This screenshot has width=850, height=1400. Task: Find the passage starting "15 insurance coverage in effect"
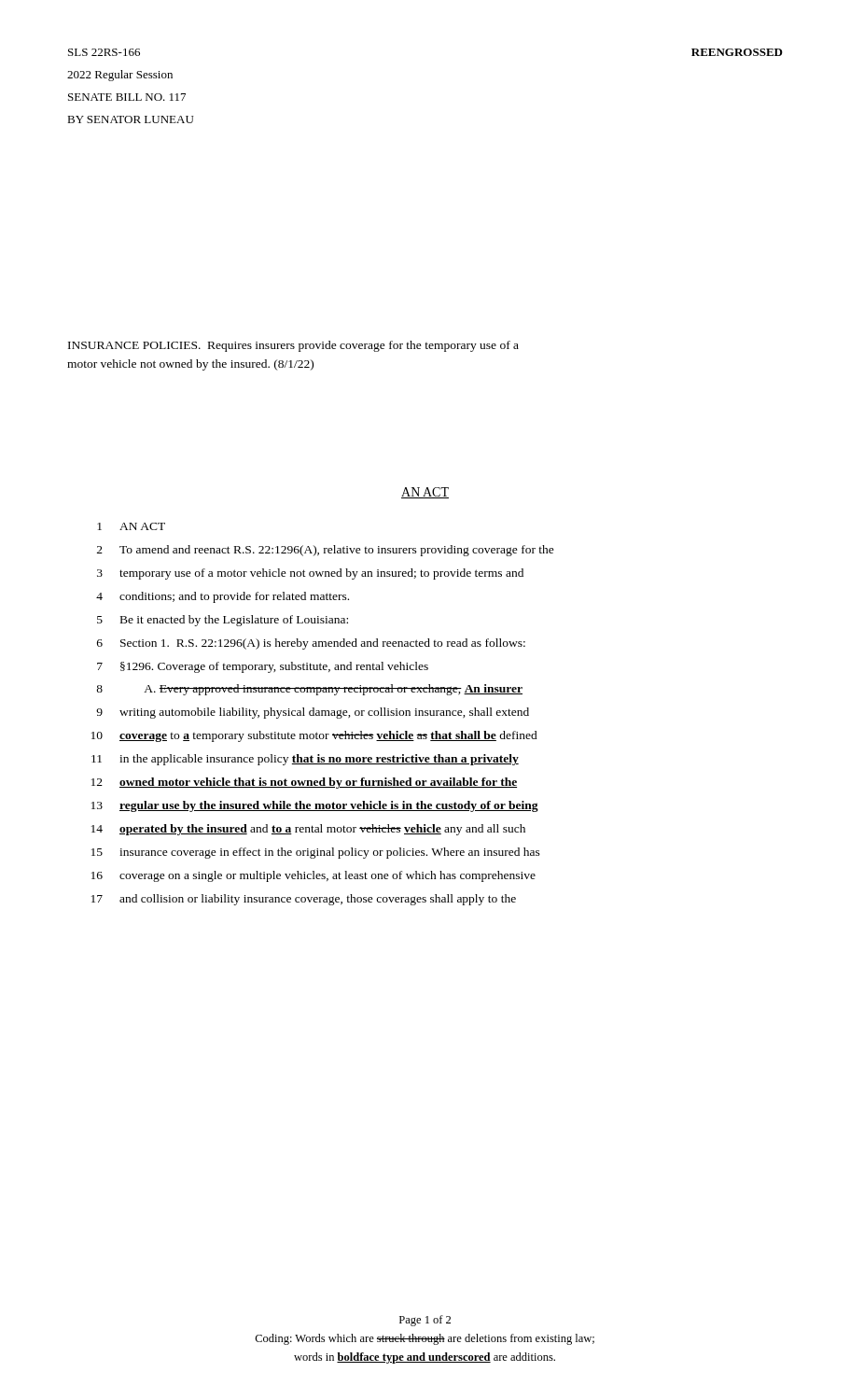pyautogui.click(x=425, y=852)
